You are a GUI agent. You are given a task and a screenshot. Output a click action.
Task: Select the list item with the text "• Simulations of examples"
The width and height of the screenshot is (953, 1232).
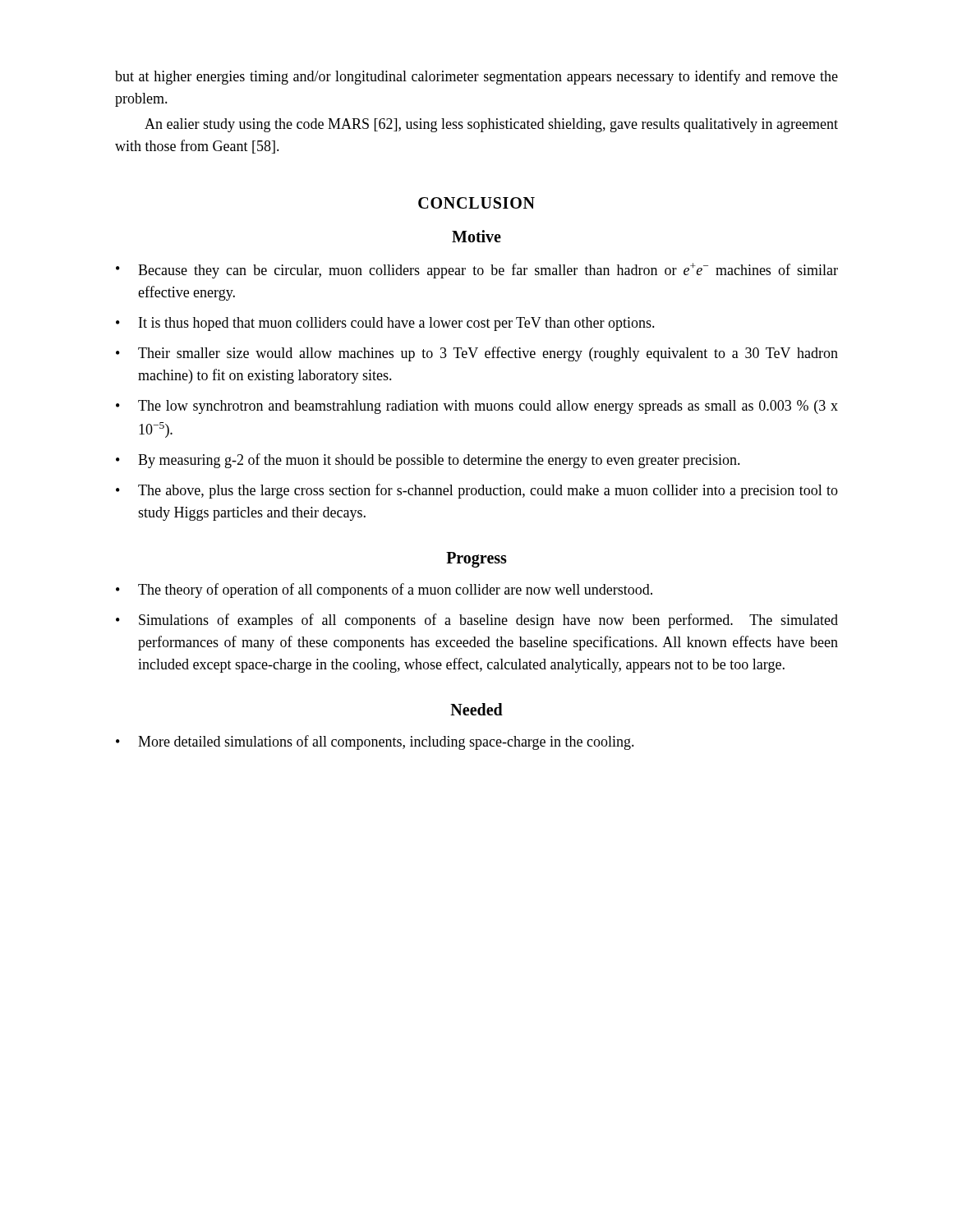(x=476, y=643)
